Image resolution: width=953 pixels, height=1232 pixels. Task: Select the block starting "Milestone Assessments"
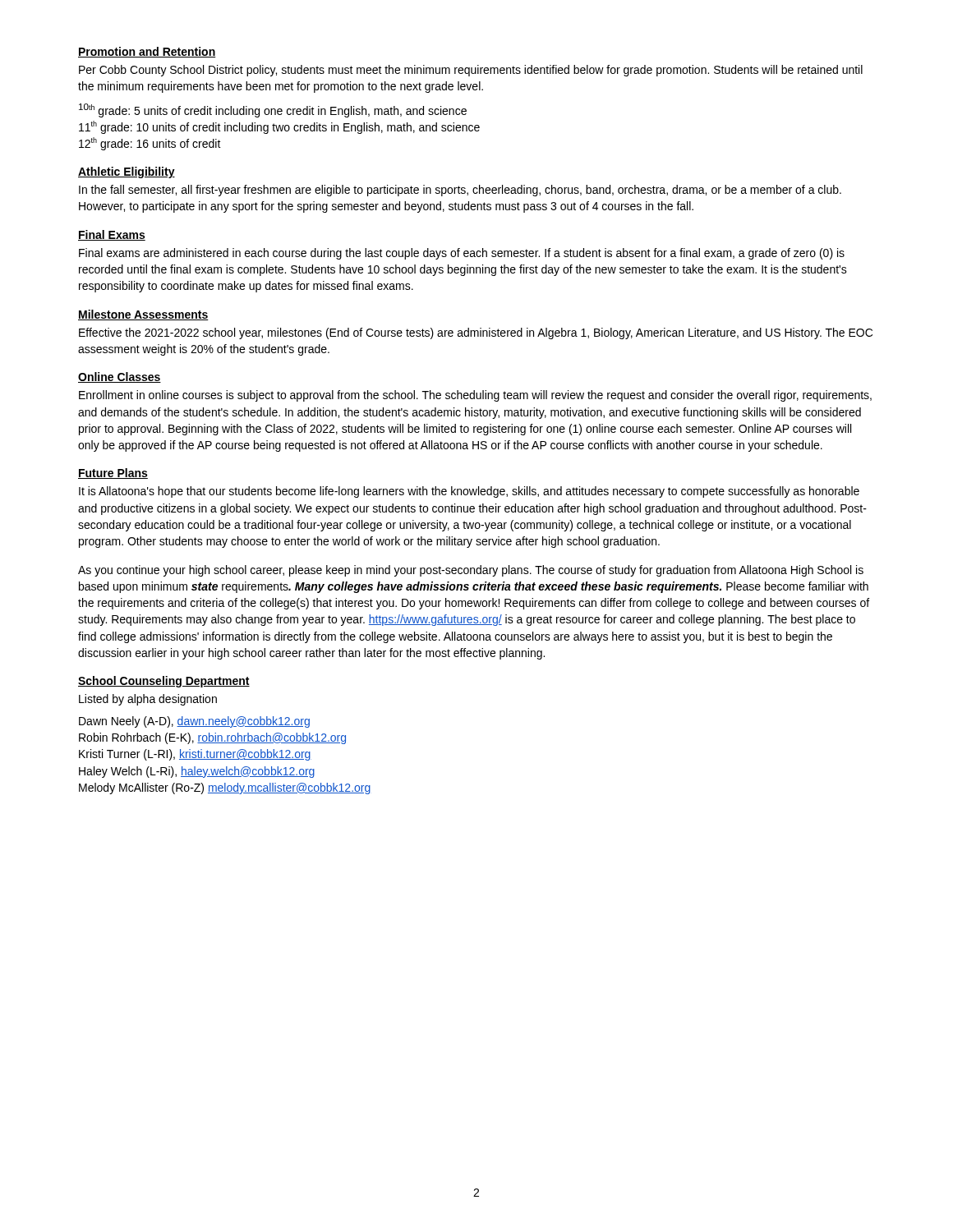click(x=143, y=314)
